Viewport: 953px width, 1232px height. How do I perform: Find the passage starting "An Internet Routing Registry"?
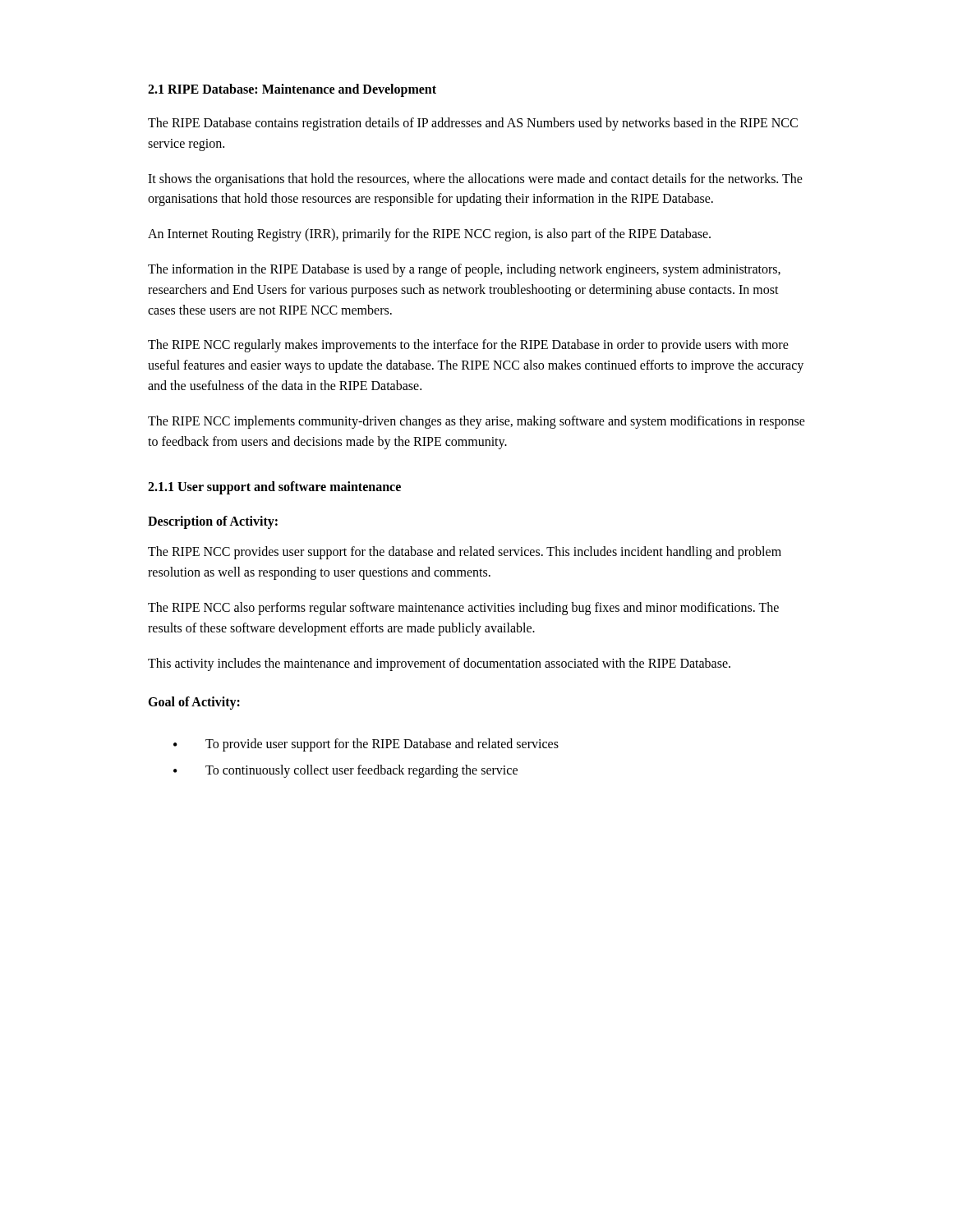pos(430,234)
